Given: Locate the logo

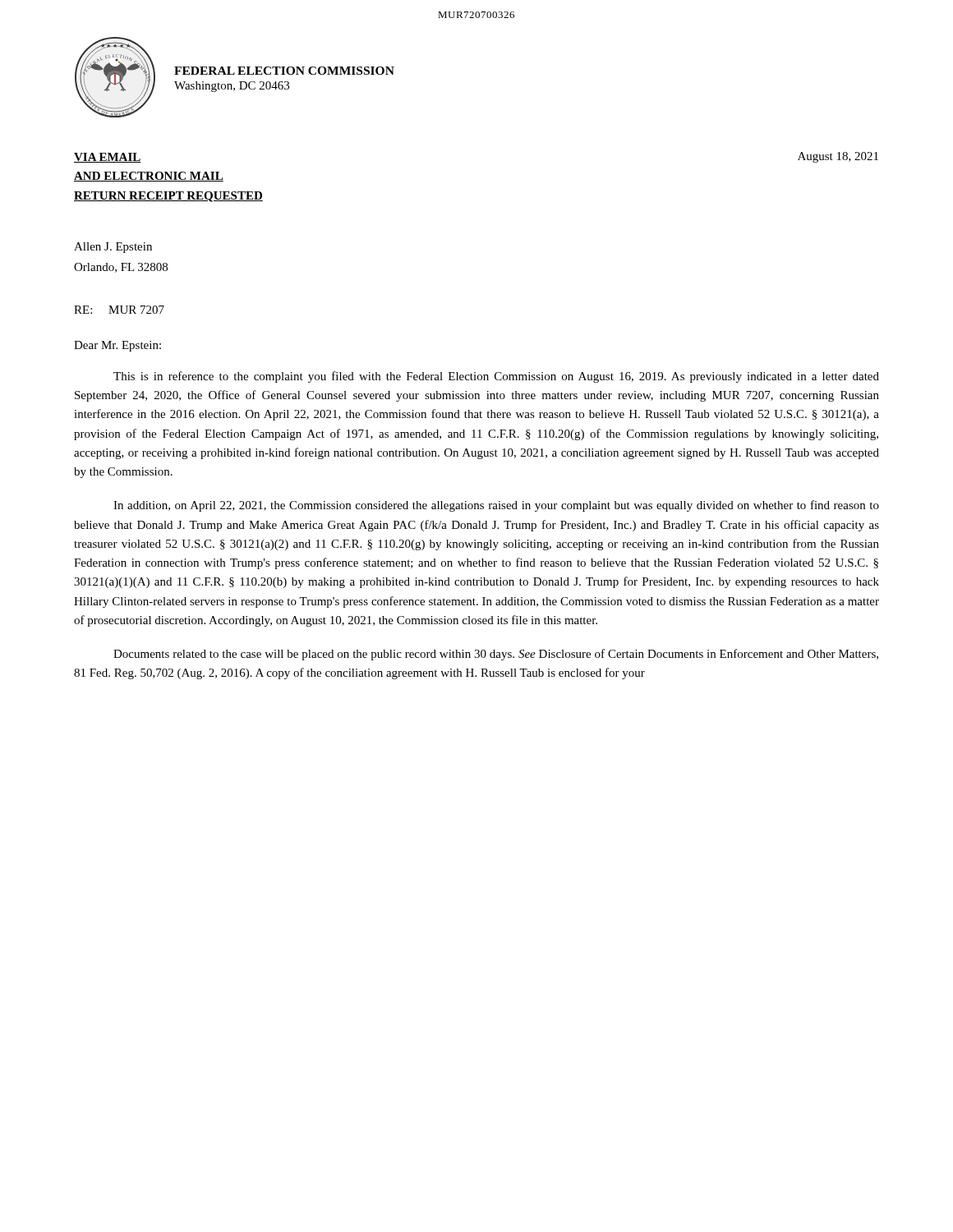Looking at the screenshot, I should point(115,77).
